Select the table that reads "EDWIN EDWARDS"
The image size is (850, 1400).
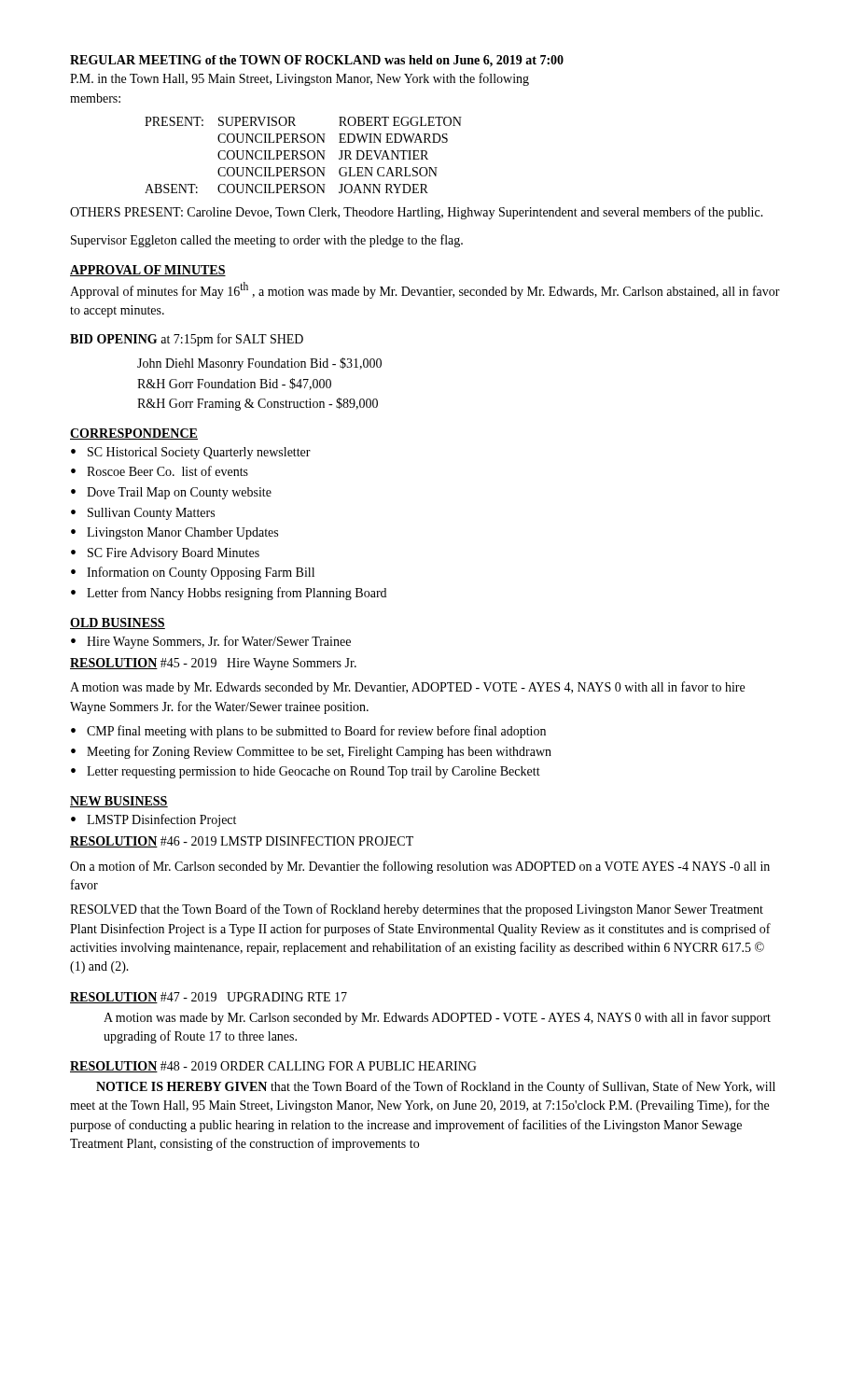coord(425,156)
